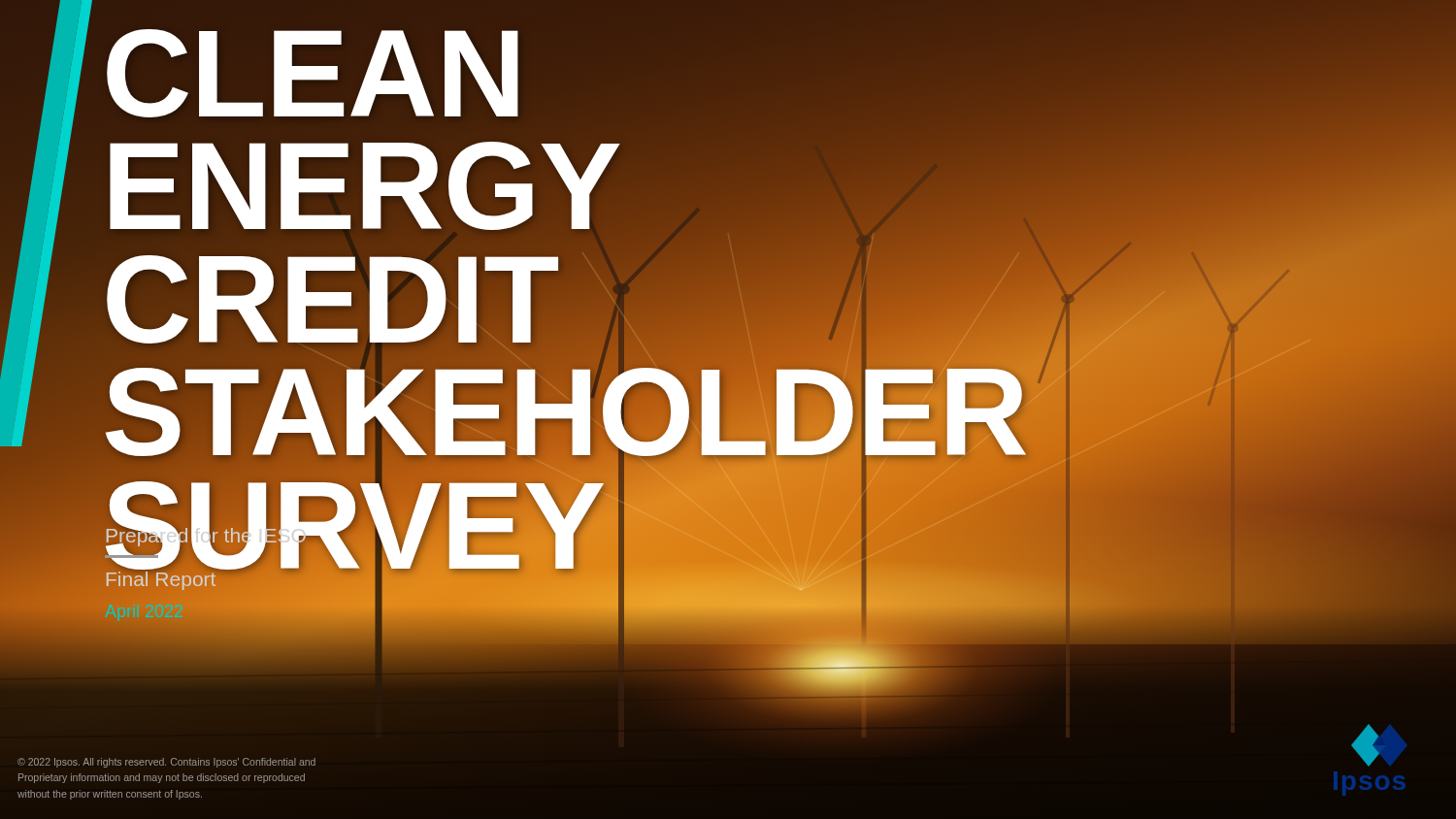Locate the logo

click(x=1380, y=763)
